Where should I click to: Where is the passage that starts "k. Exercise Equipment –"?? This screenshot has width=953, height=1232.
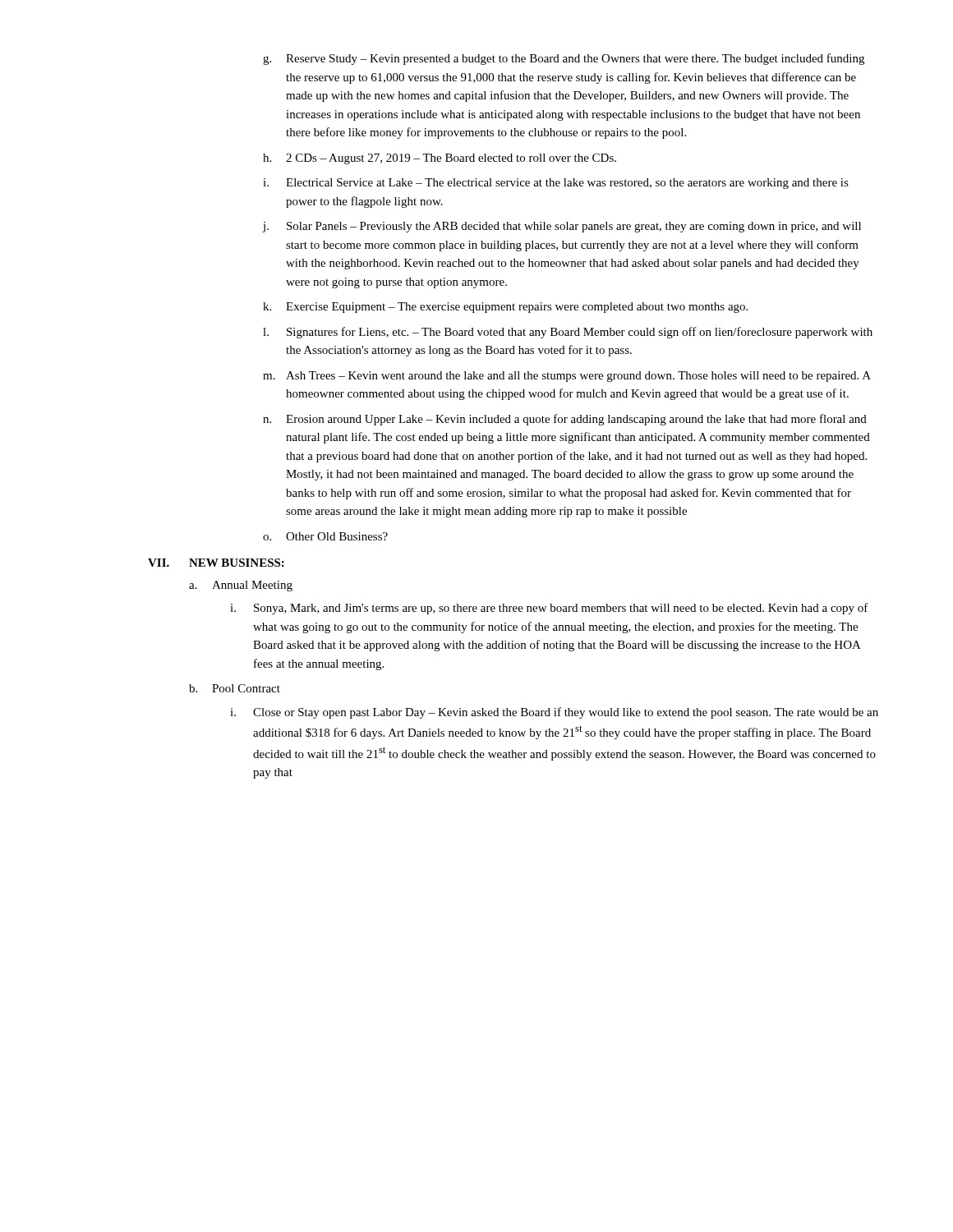tap(506, 307)
